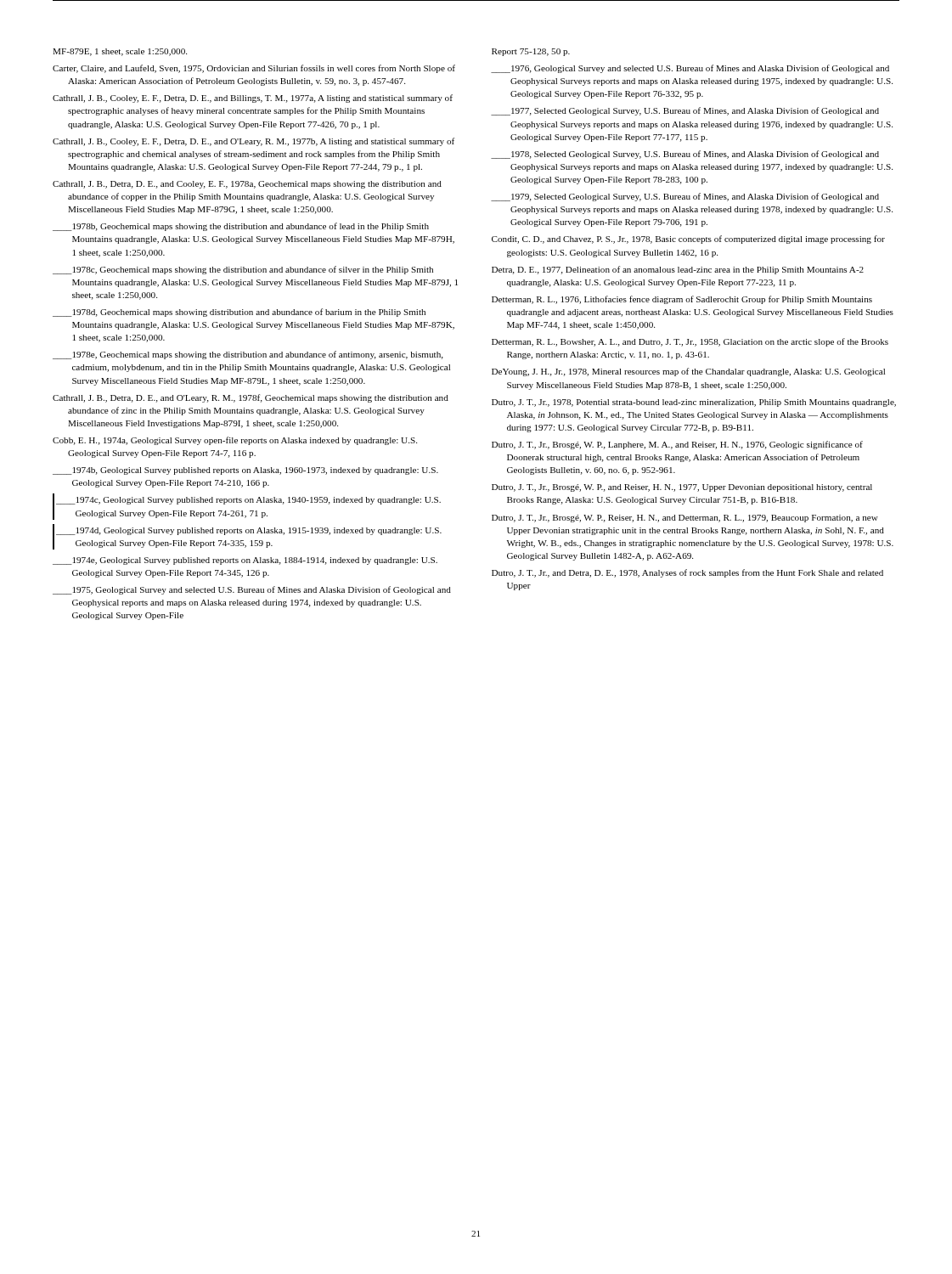Viewport: 952px width, 1274px height.
Task: Select the text starting "____1978d, Geochemical maps showing distribution"
Action: pos(257,325)
